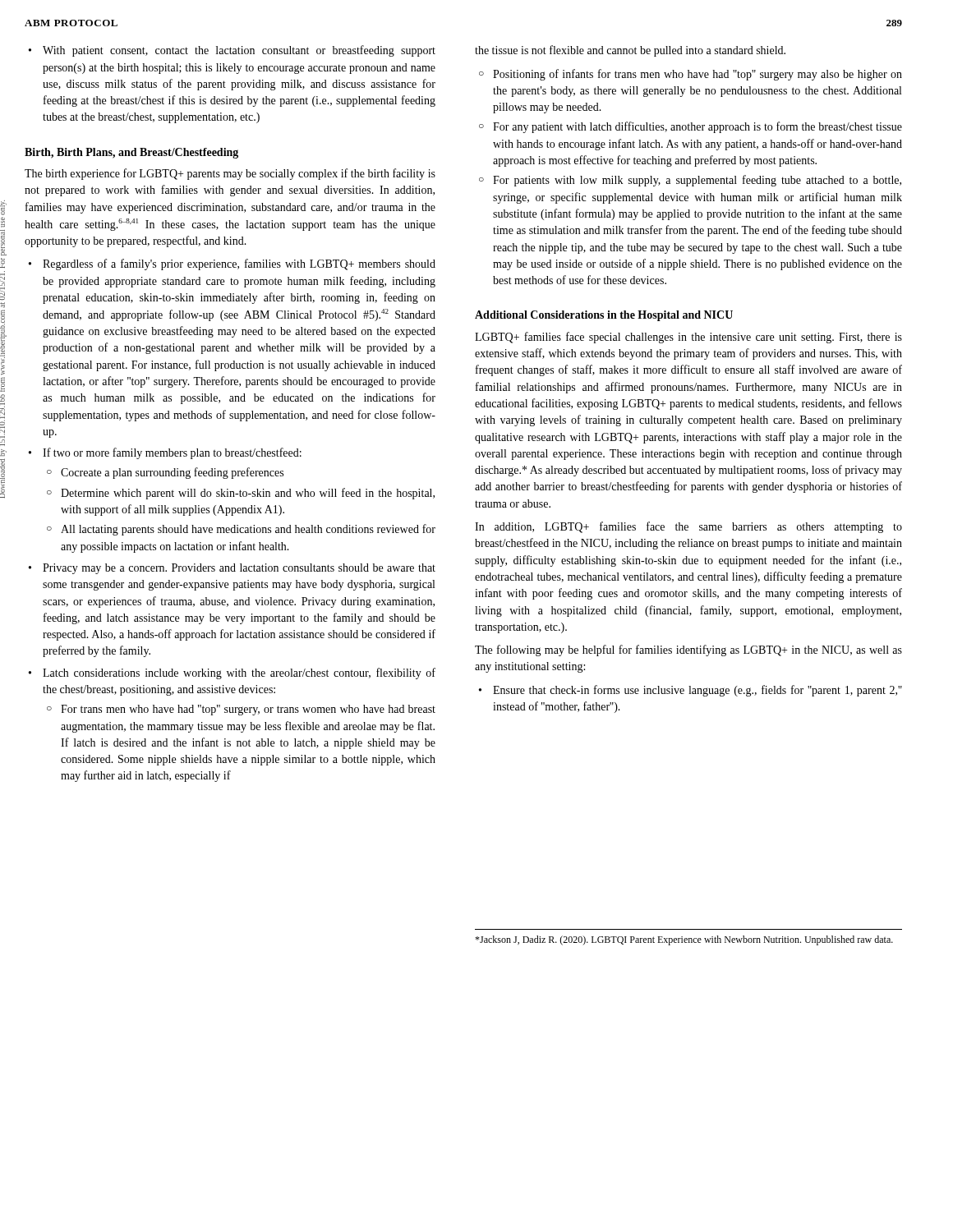Locate the list item that says "Cocreate a plan"
Viewport: 953px width, 1232px height.
172,473
